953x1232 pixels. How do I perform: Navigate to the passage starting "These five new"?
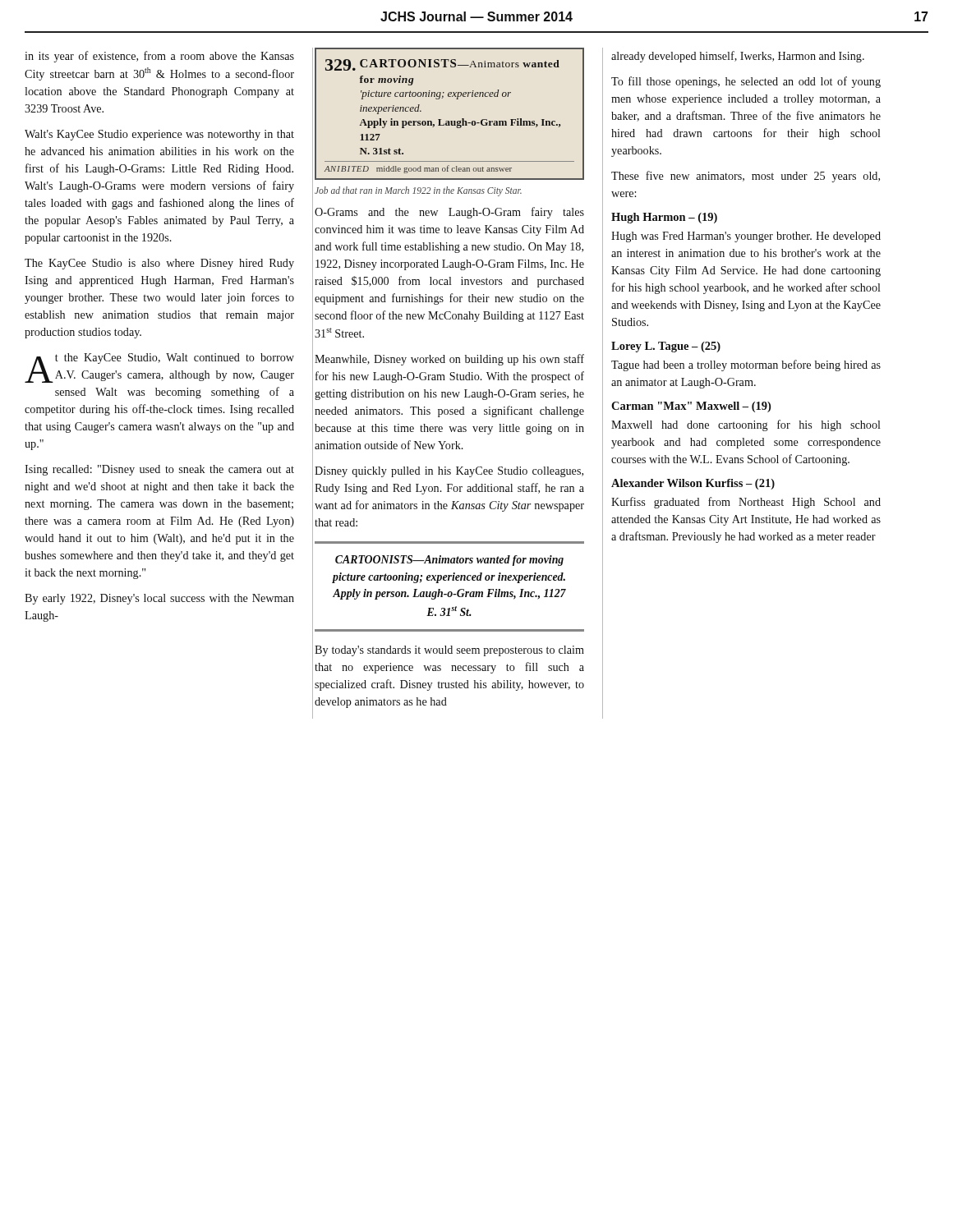(x=746, y=184)
